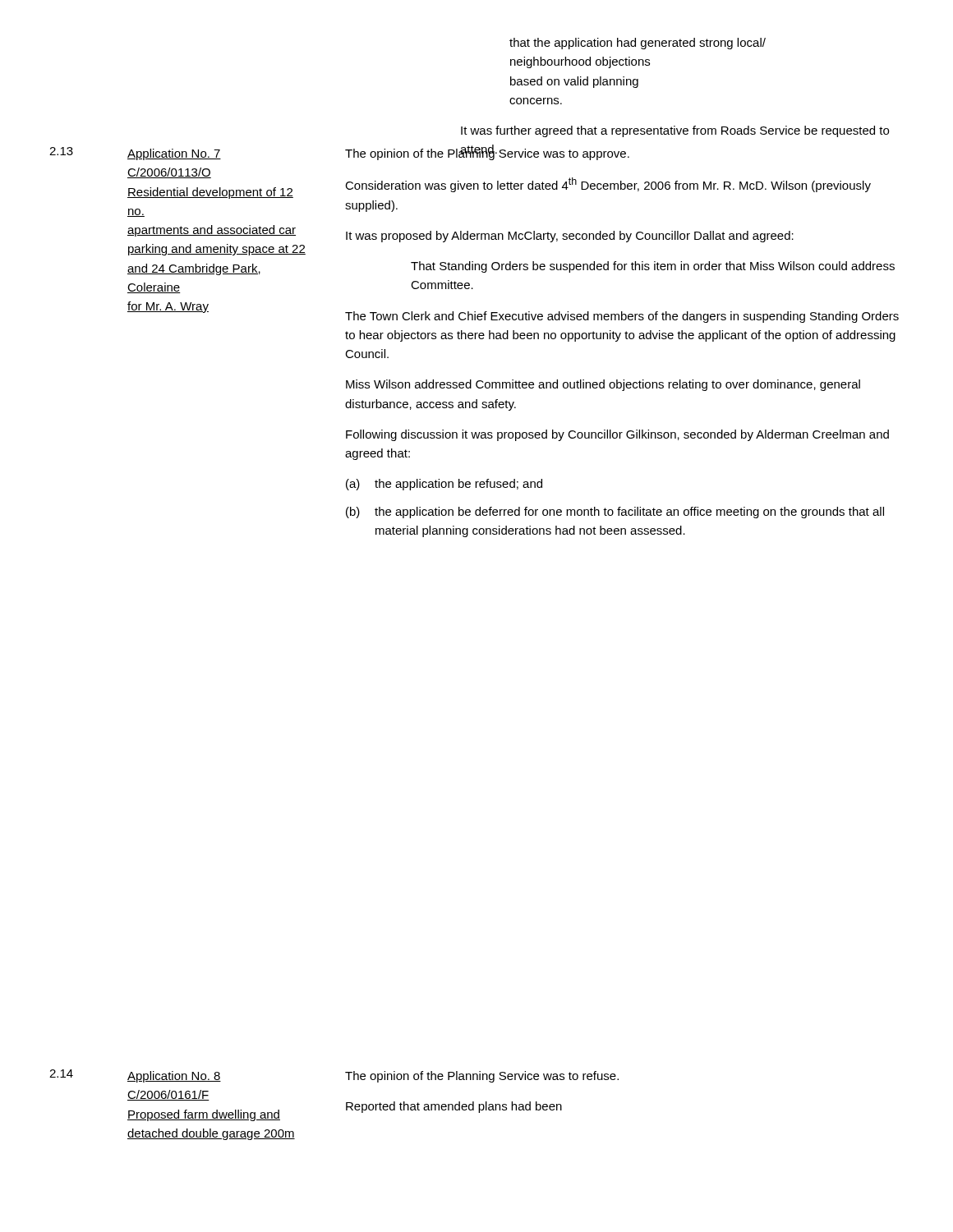
Task: Select the text block starting "Application No. 7 C/2006/0113/O Residential development"
Action: click(216, 230)
